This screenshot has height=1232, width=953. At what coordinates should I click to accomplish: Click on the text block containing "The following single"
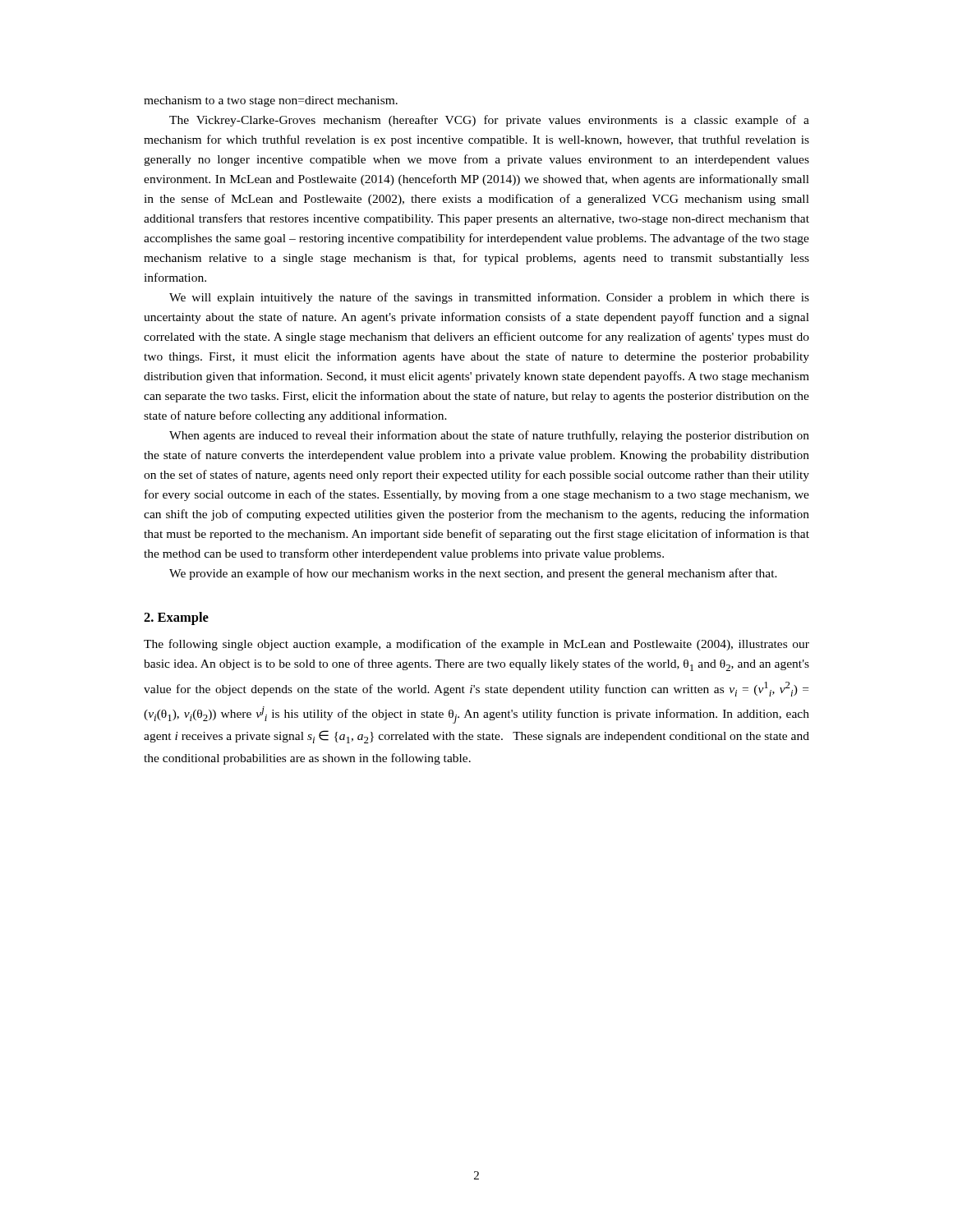tap(476, 701)
